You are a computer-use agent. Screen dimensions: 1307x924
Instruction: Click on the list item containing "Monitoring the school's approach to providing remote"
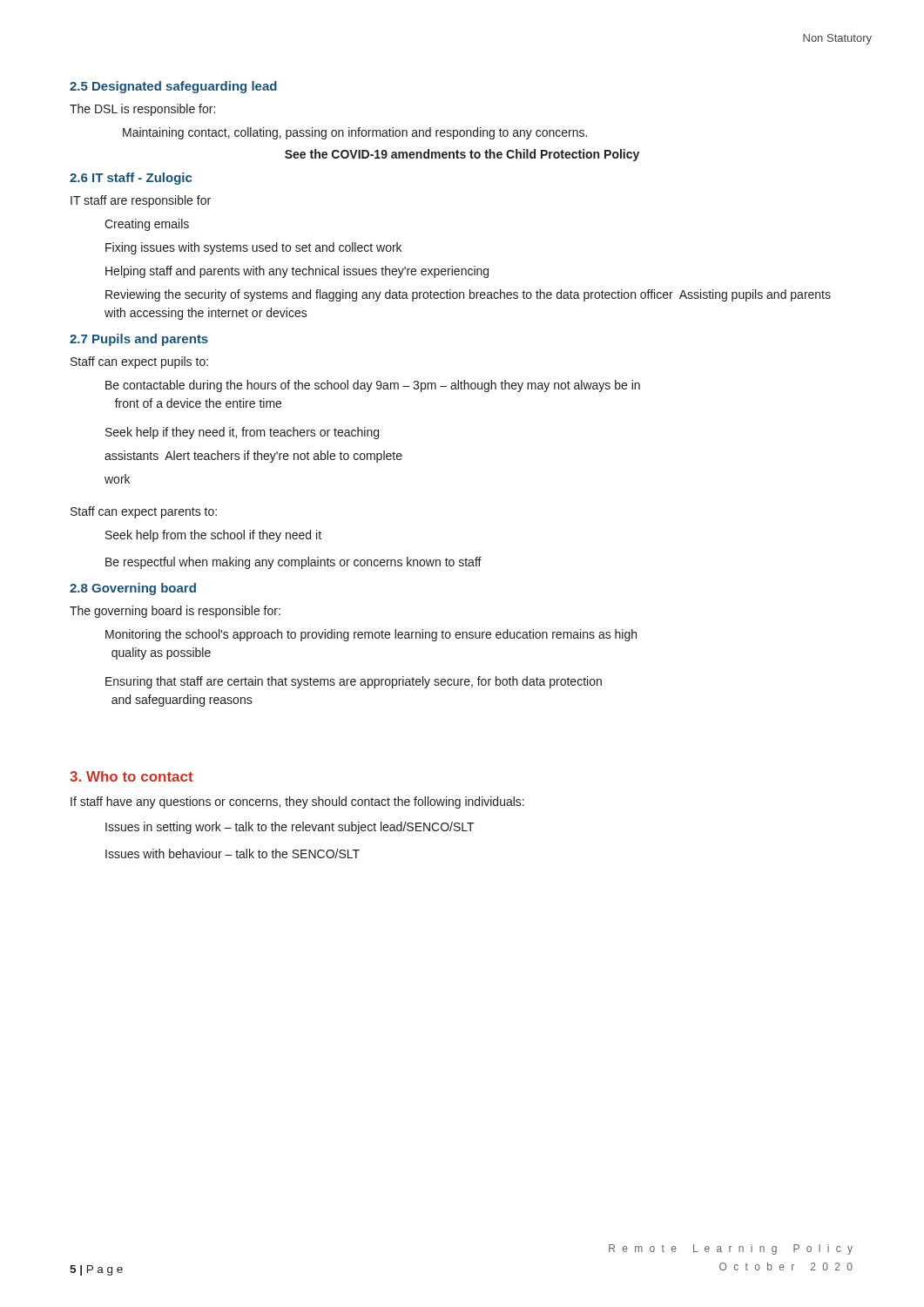tap(371, 644)
